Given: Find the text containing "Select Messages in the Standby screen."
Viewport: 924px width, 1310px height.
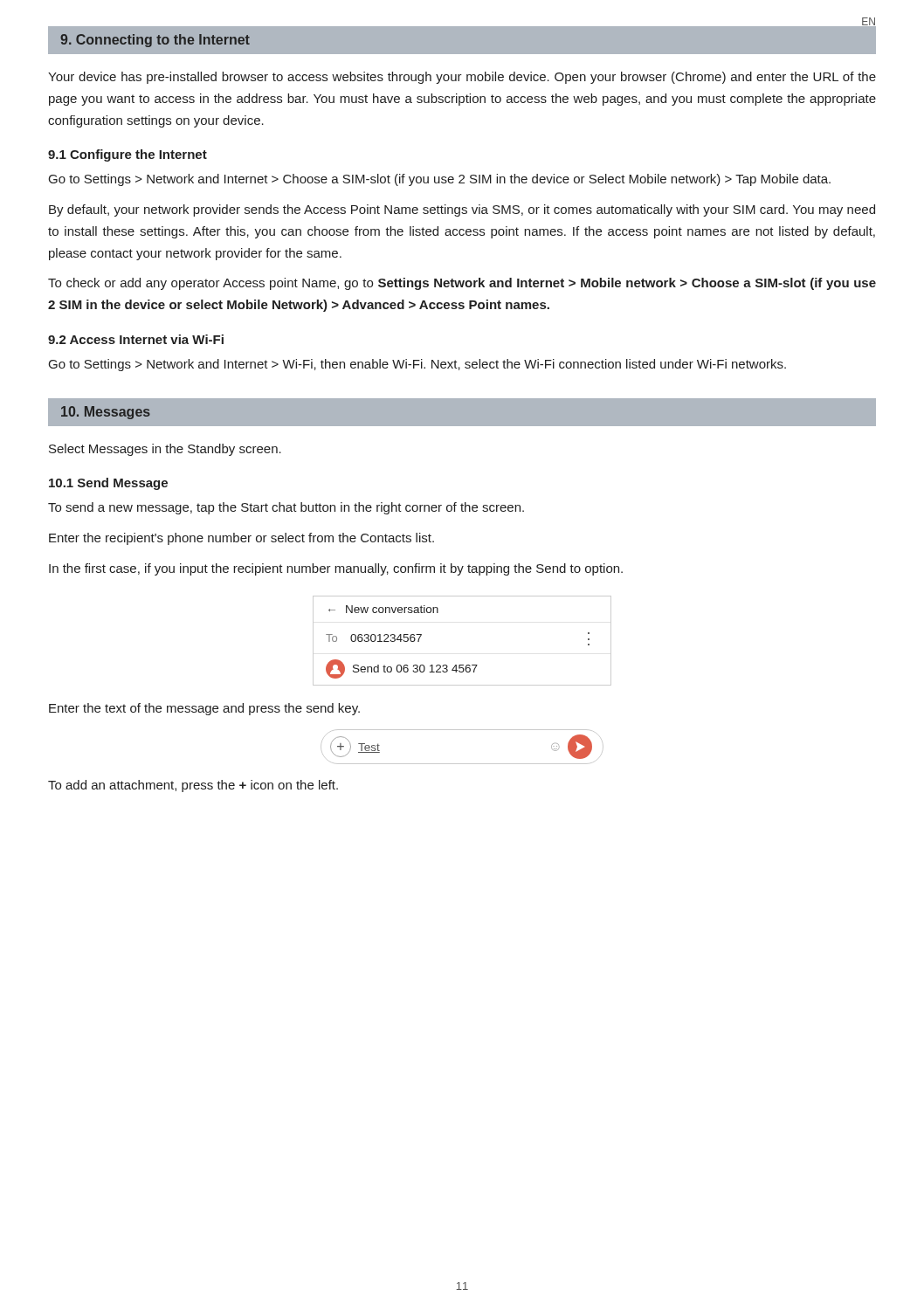Looking at the screenshot, I should tap(165, 448).
